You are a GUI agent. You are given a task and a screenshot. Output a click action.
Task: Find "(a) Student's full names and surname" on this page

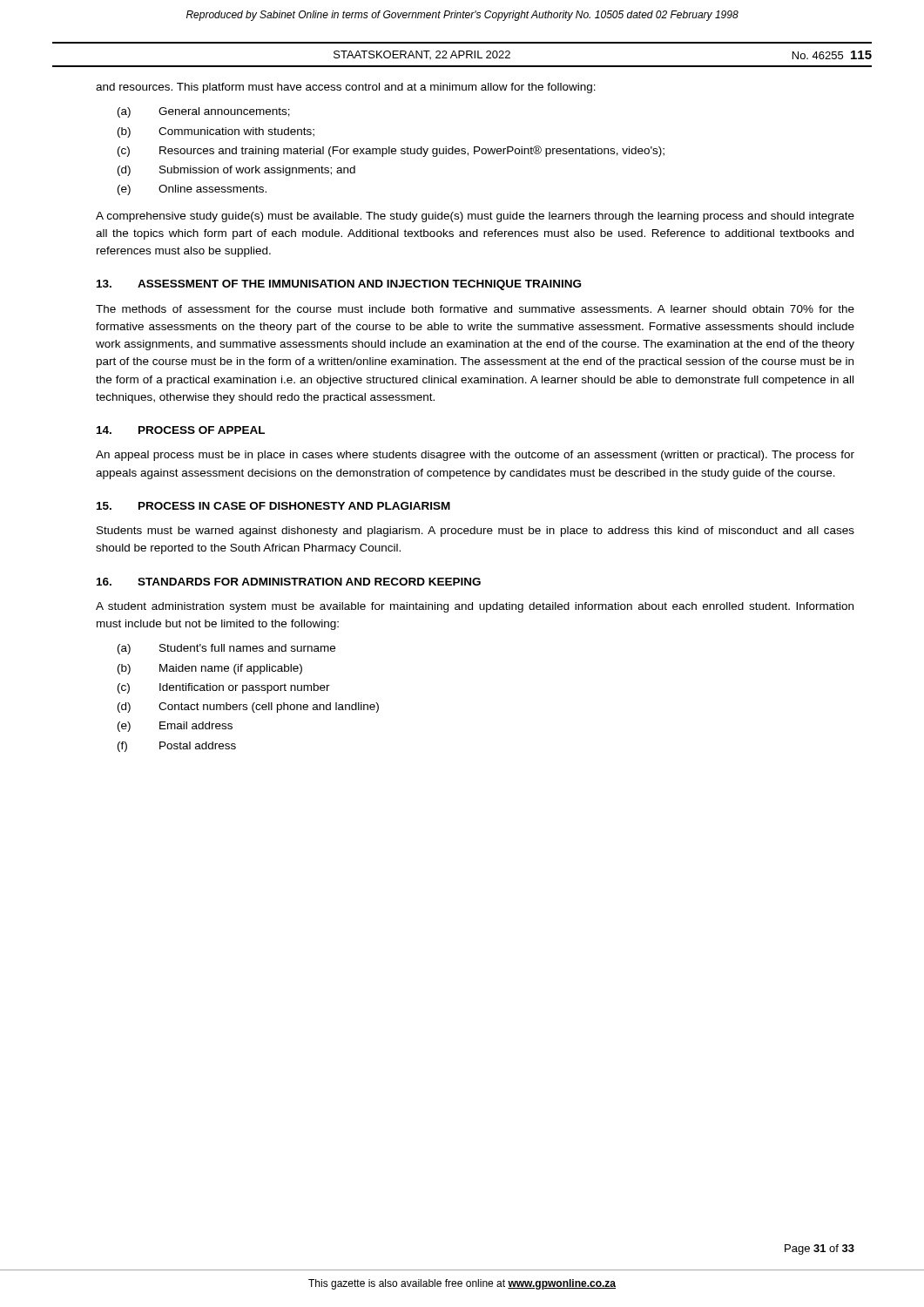(226, 649)
